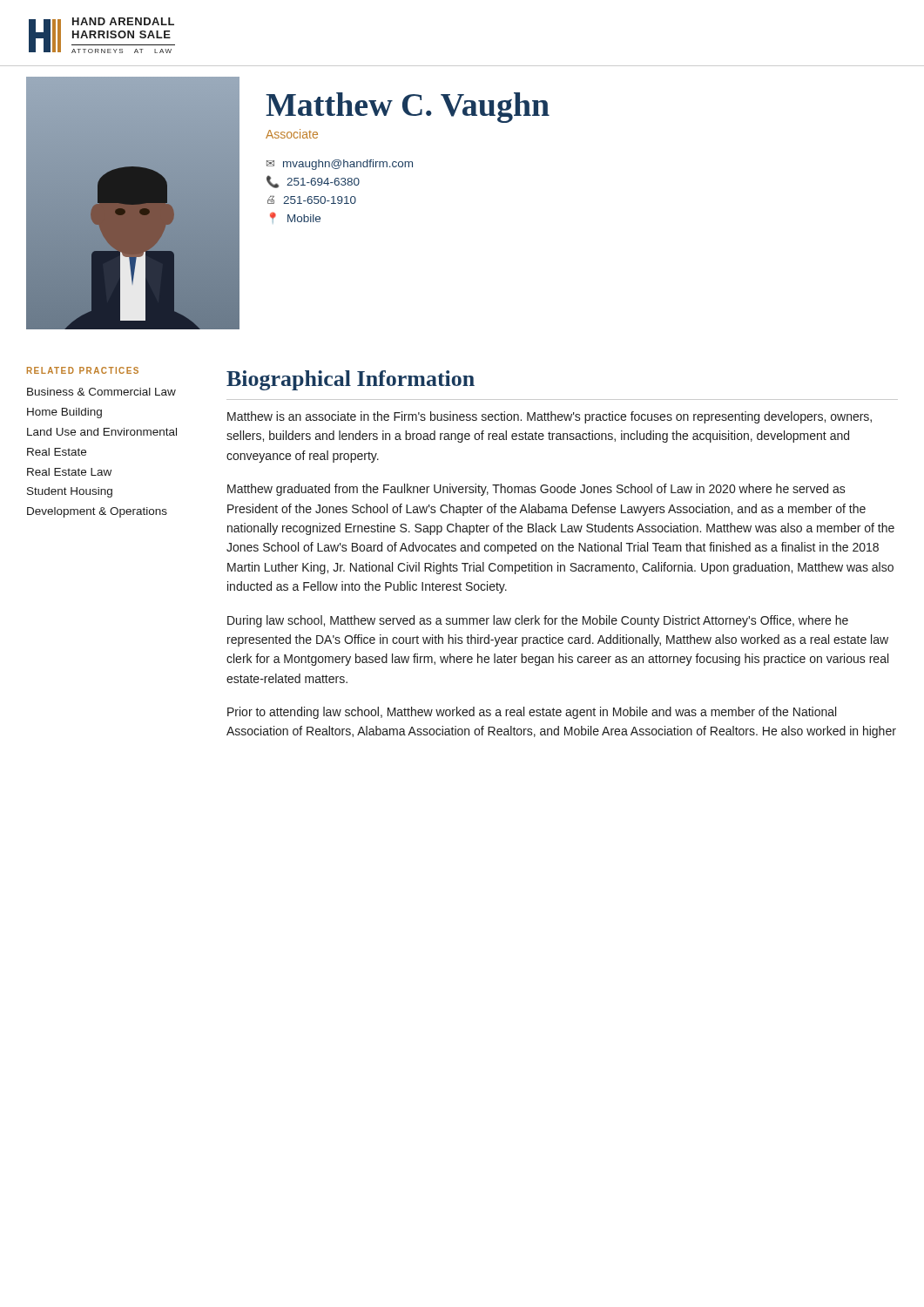Screen dimensions: 1307x924
Task: Click the passage that begins "During law school, Matthew served"
Action: coord(558,649)
